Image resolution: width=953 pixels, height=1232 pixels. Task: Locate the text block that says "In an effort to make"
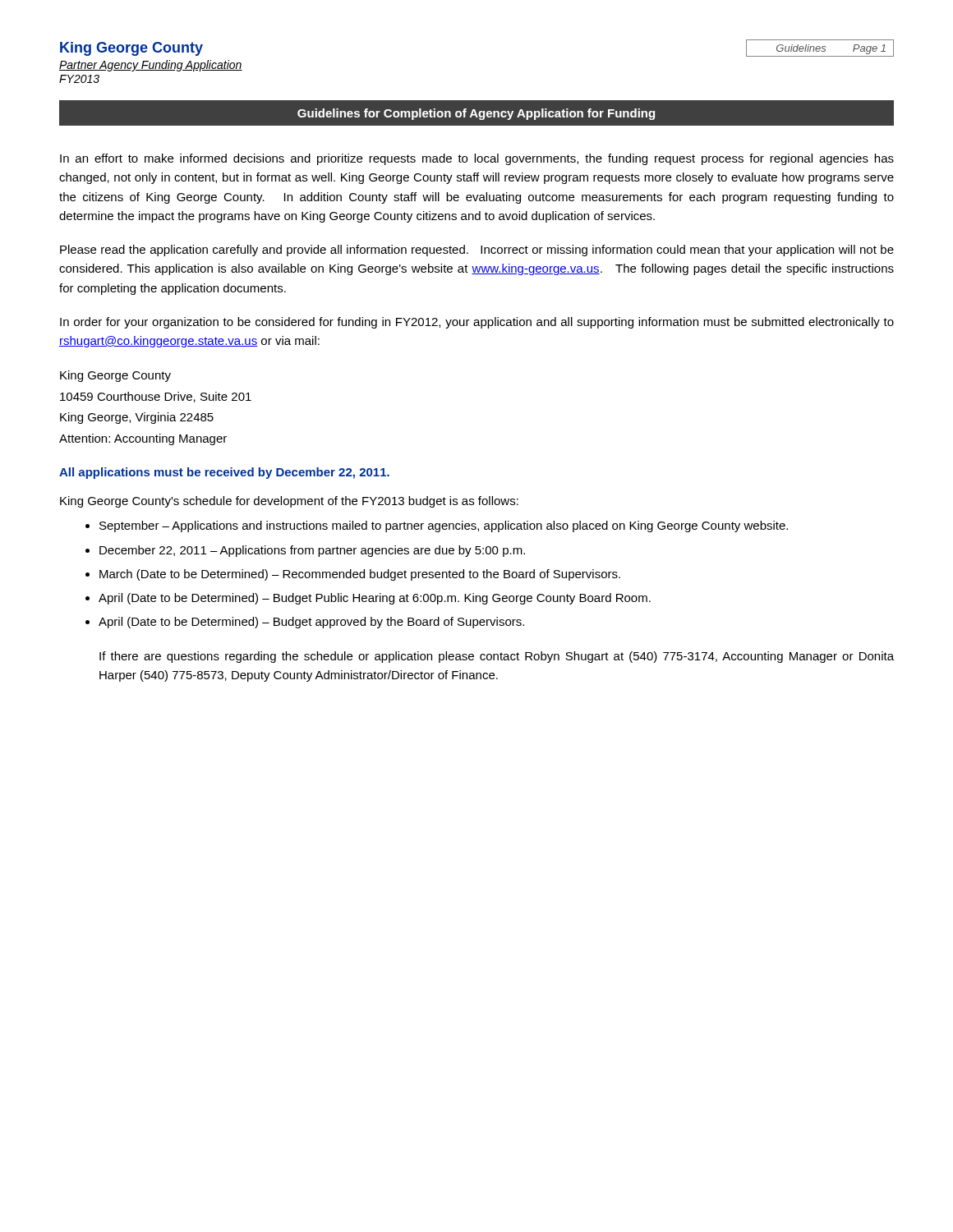click(x=476, y=187)
